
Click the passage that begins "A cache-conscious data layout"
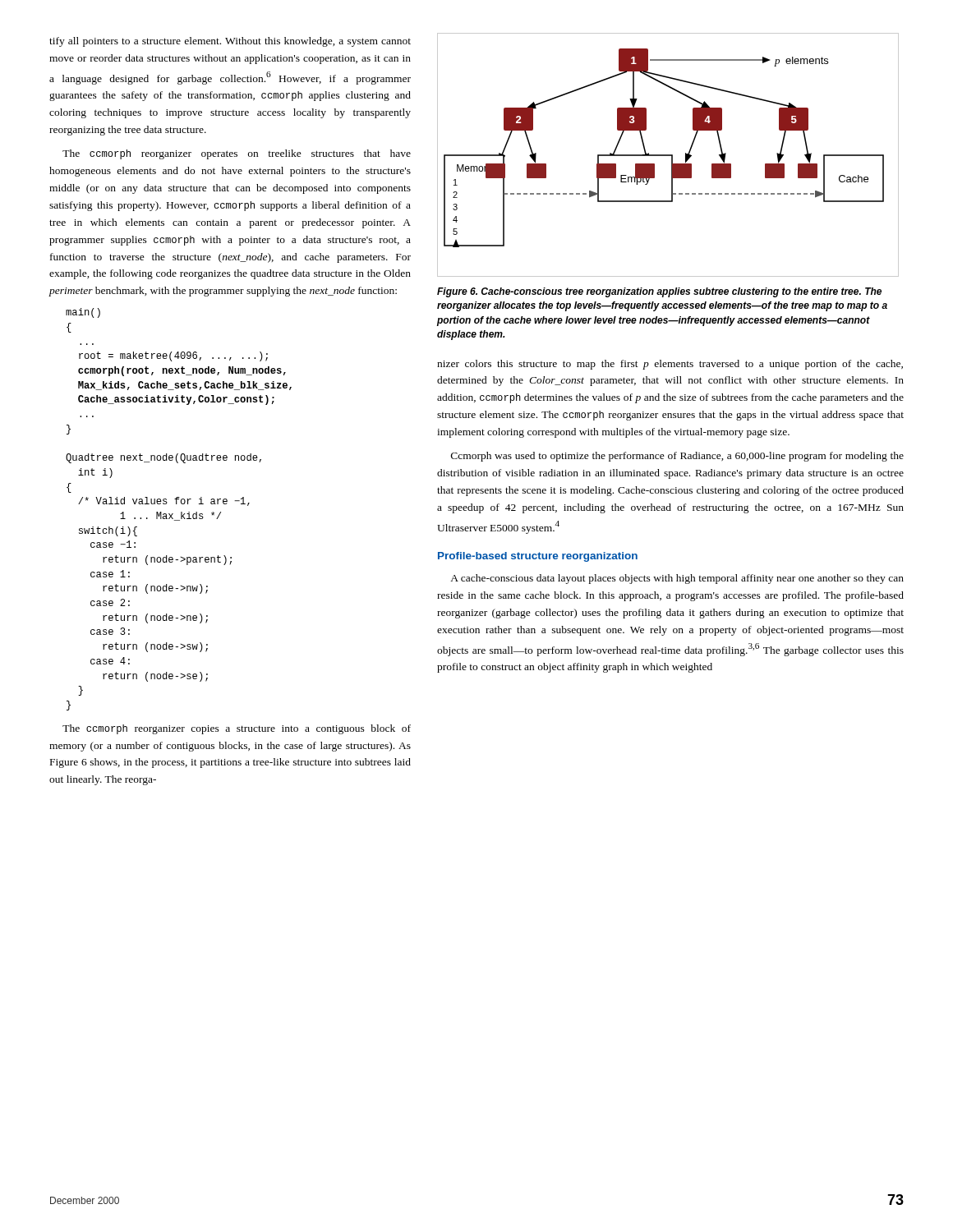pos(670,623)
